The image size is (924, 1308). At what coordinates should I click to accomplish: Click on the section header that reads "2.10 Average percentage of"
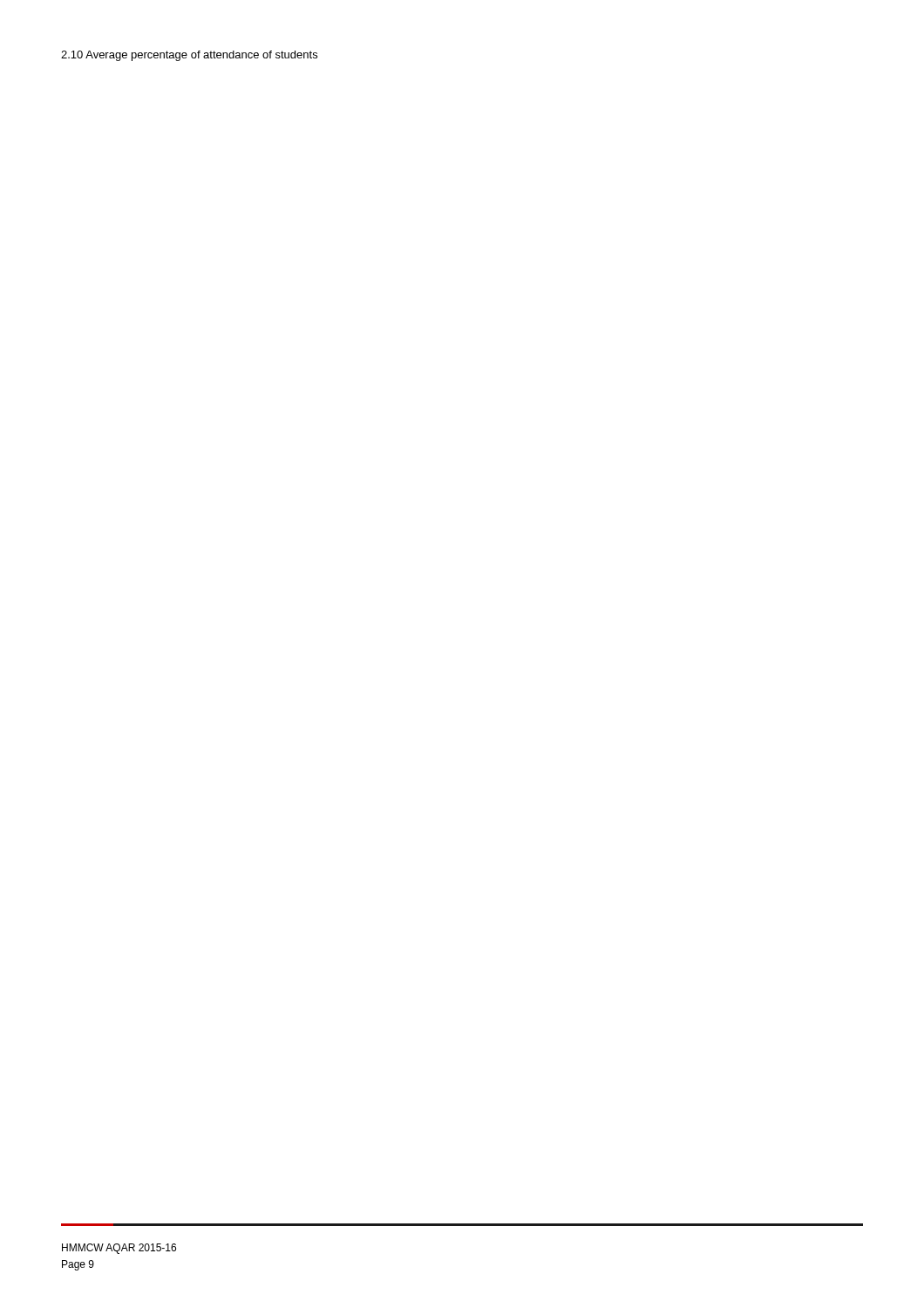189,55
